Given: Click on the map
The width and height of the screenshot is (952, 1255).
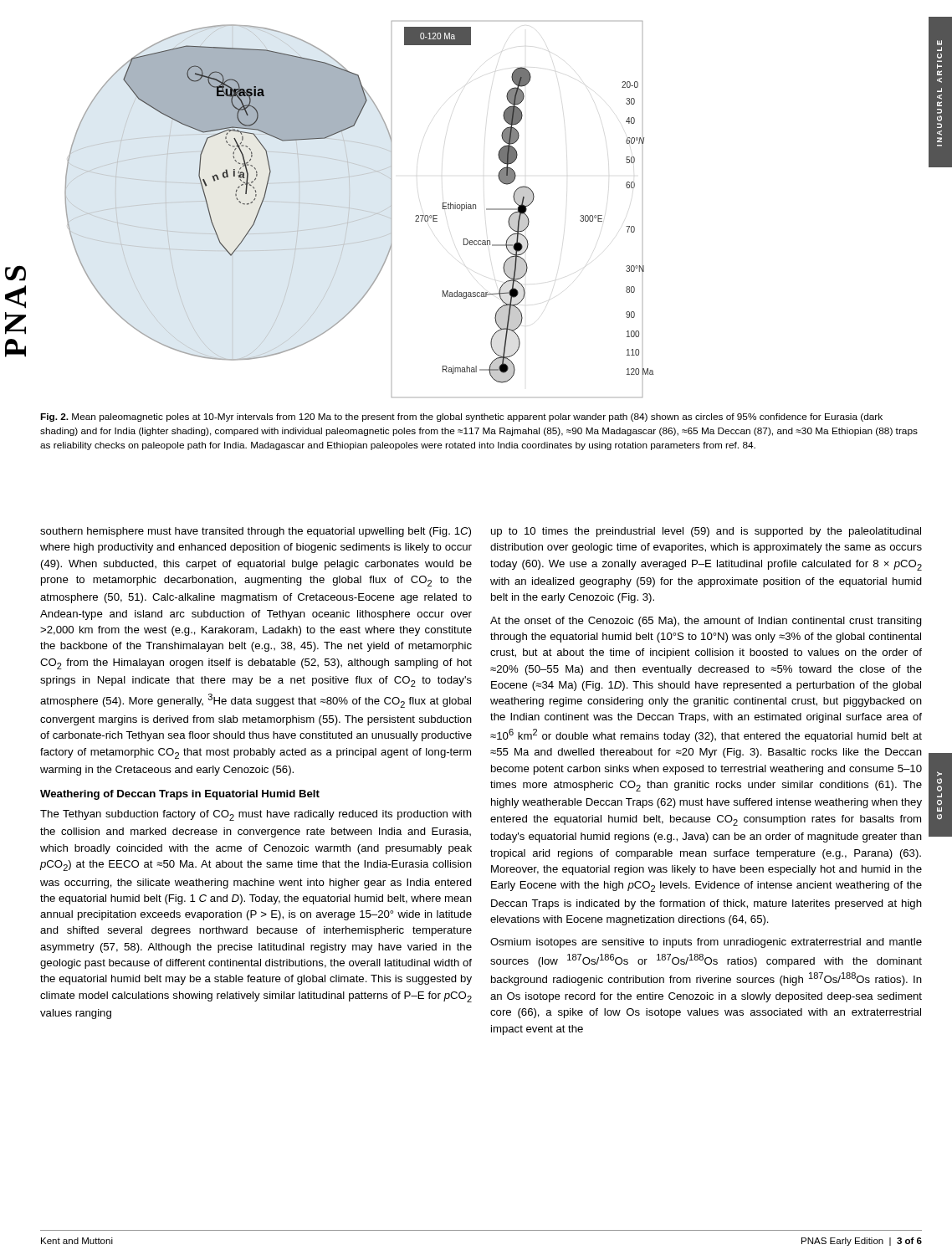Looking at the screenshot, I should coord(348,205).
